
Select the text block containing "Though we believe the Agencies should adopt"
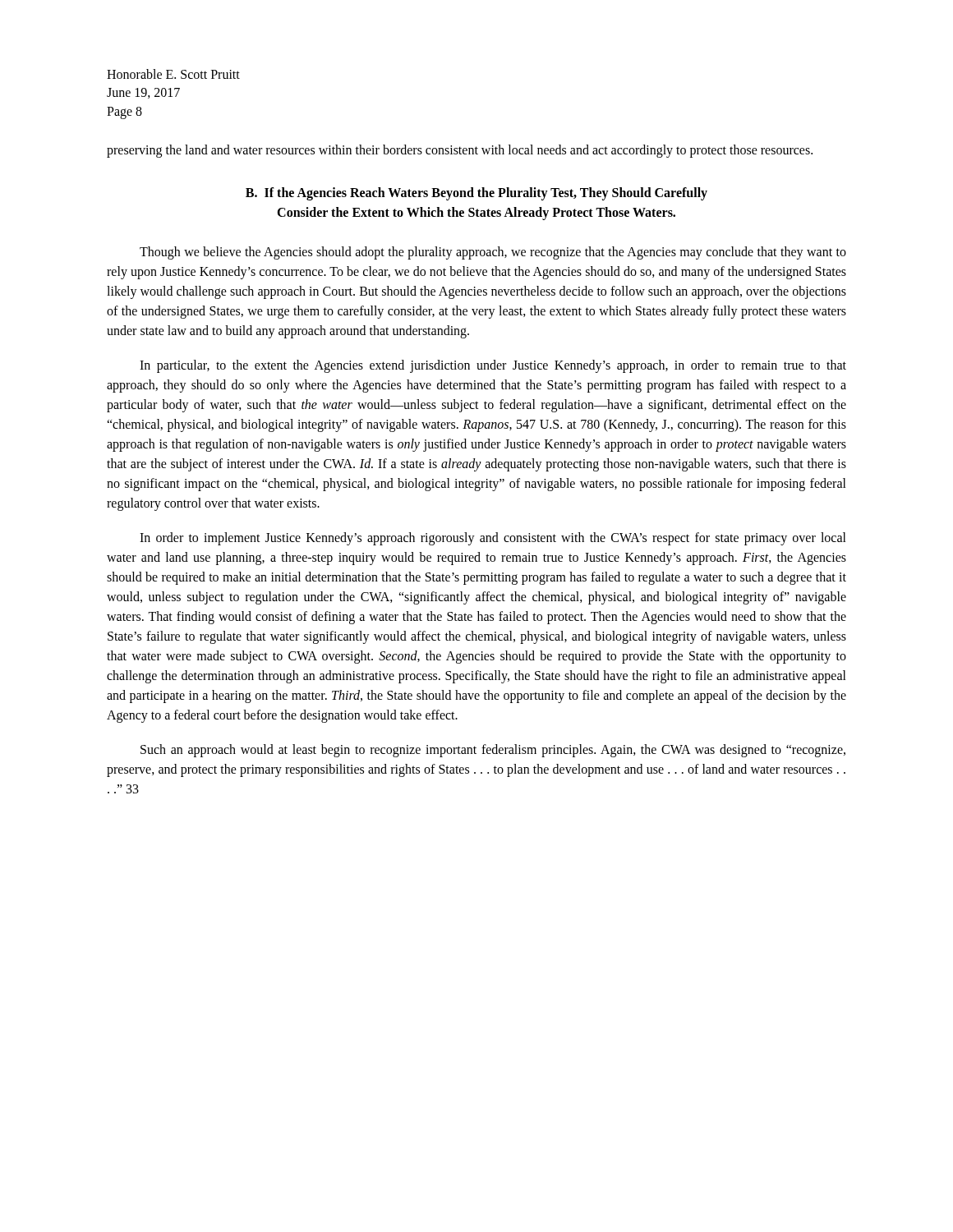coord(476,291)
